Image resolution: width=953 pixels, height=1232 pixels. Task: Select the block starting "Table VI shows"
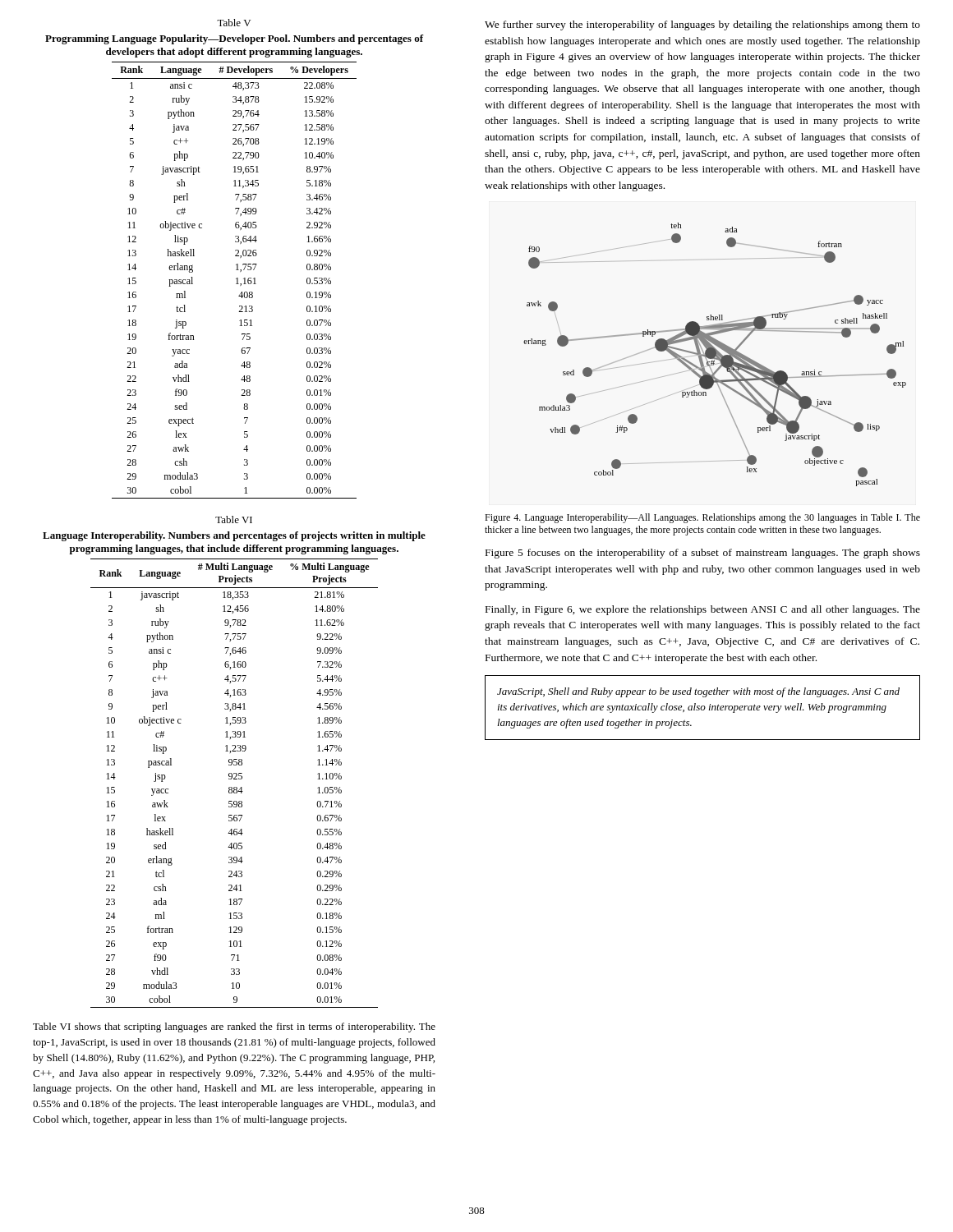234,1073
